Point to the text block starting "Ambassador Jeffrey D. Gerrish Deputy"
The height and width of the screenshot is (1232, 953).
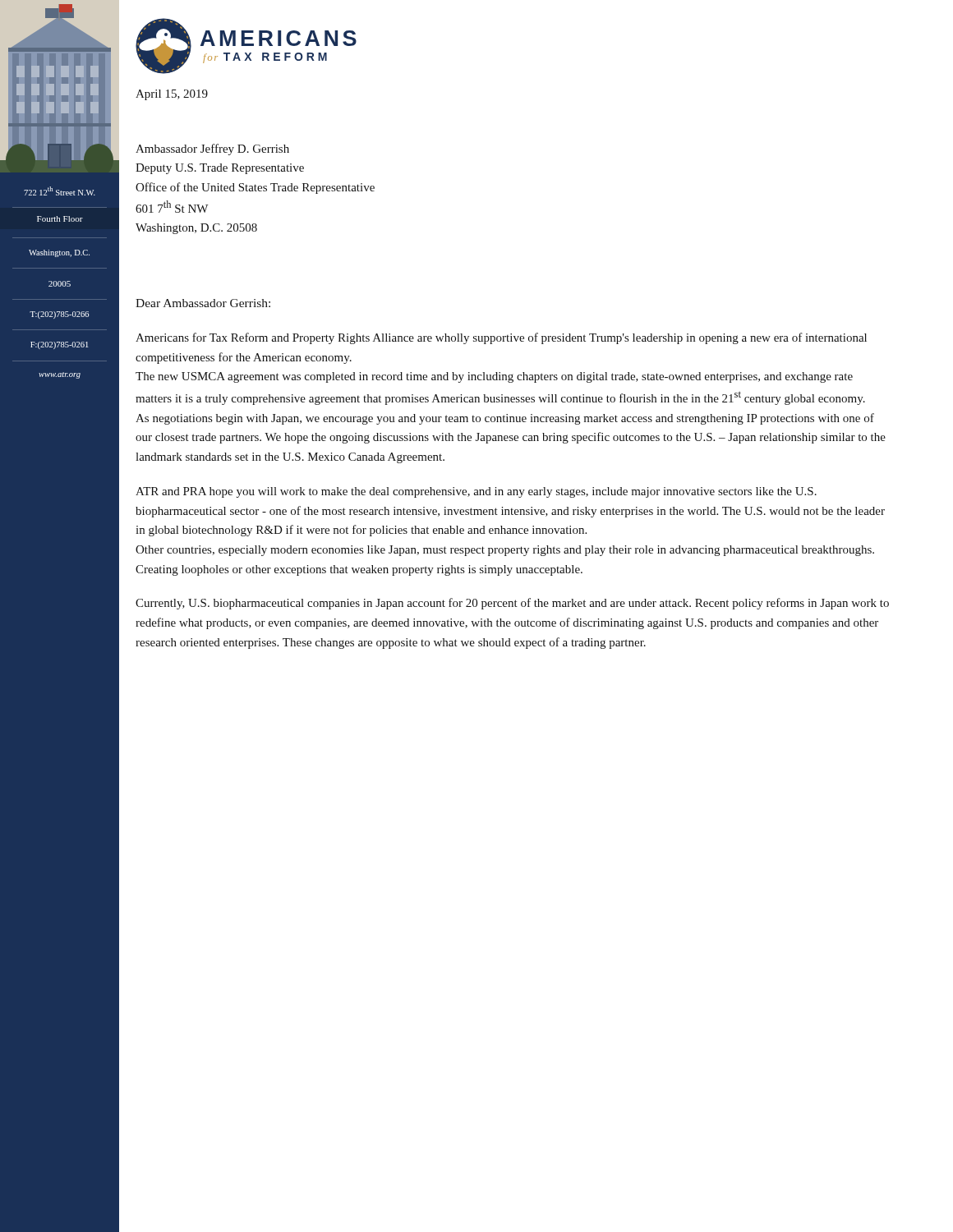click(255, 189)
